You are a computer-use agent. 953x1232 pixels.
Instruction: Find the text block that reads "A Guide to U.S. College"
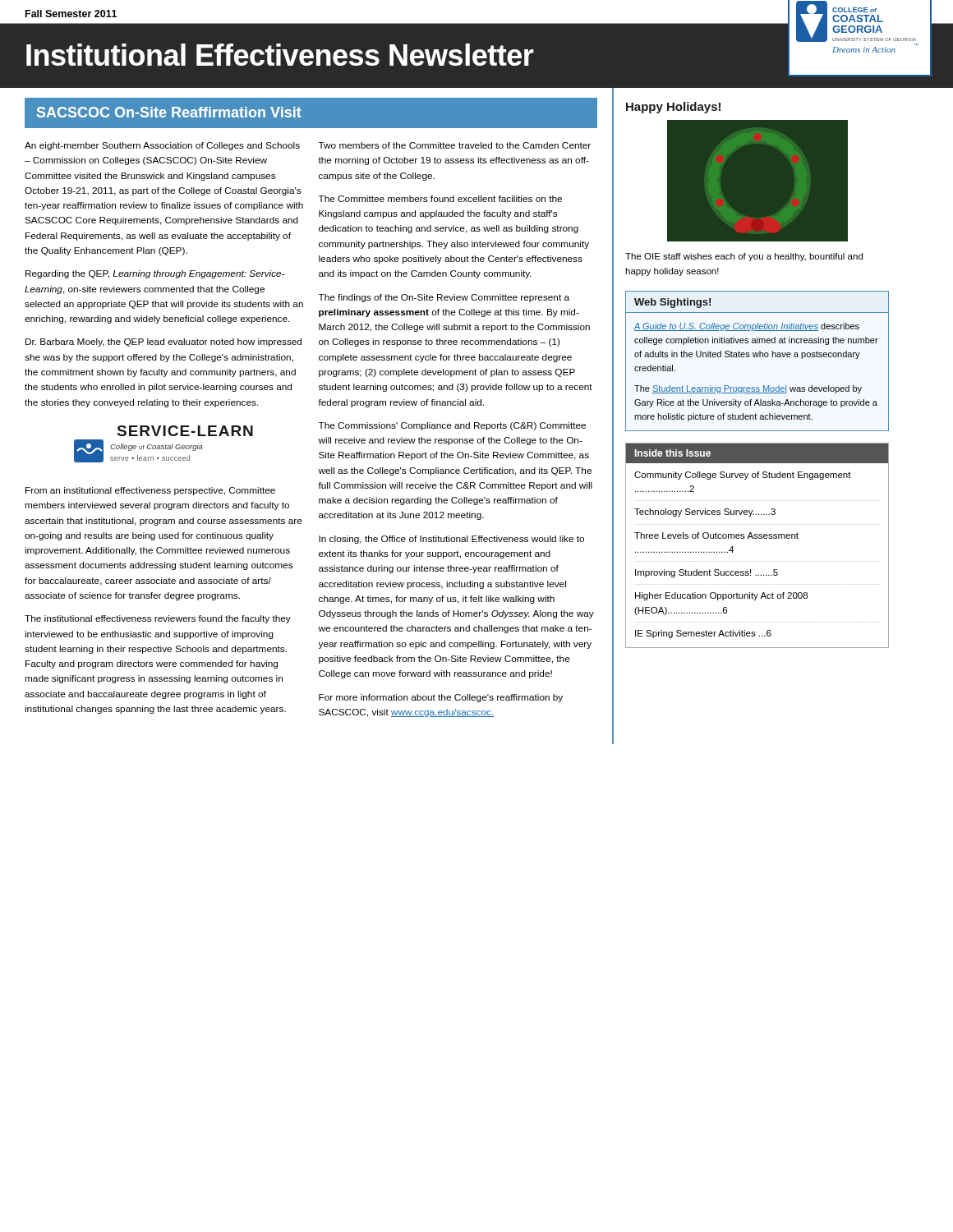[x=757, y=347]
